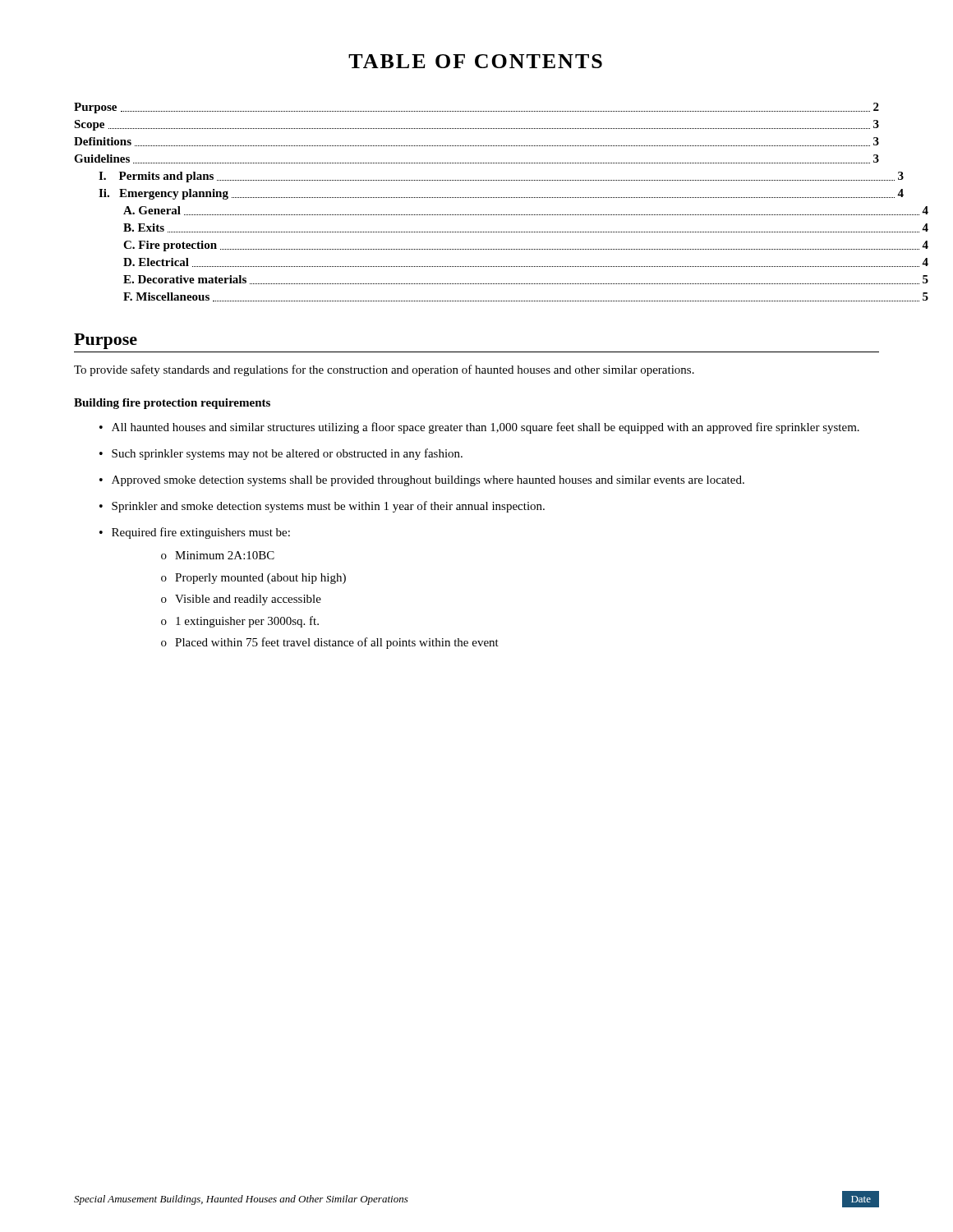Image resolution: width=953 pixels, height=1232 pixels.
Task: Locate the block of text that opens with "All haunted houses"
Action: click(x=495, y=427)
